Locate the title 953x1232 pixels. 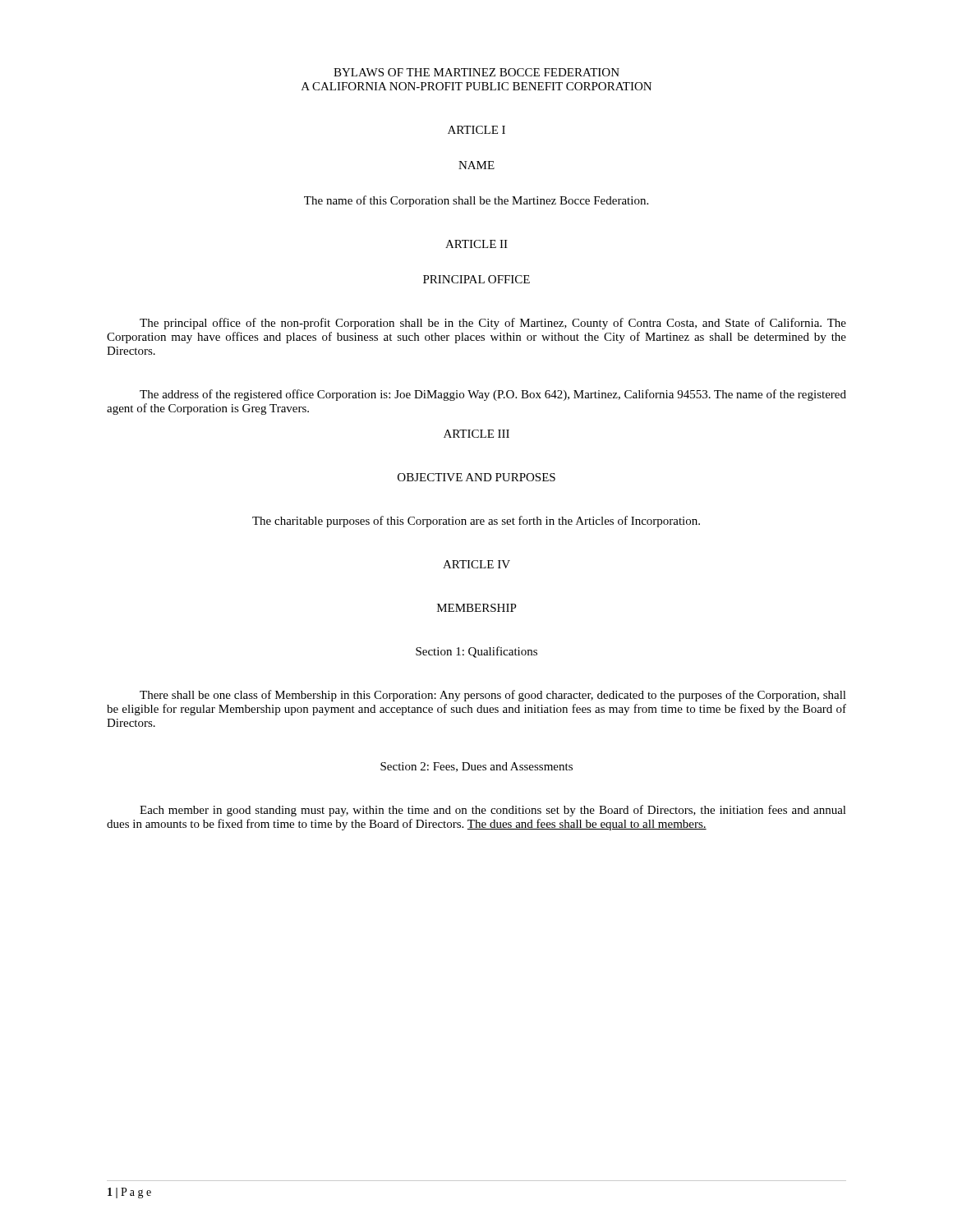point(476,80)
